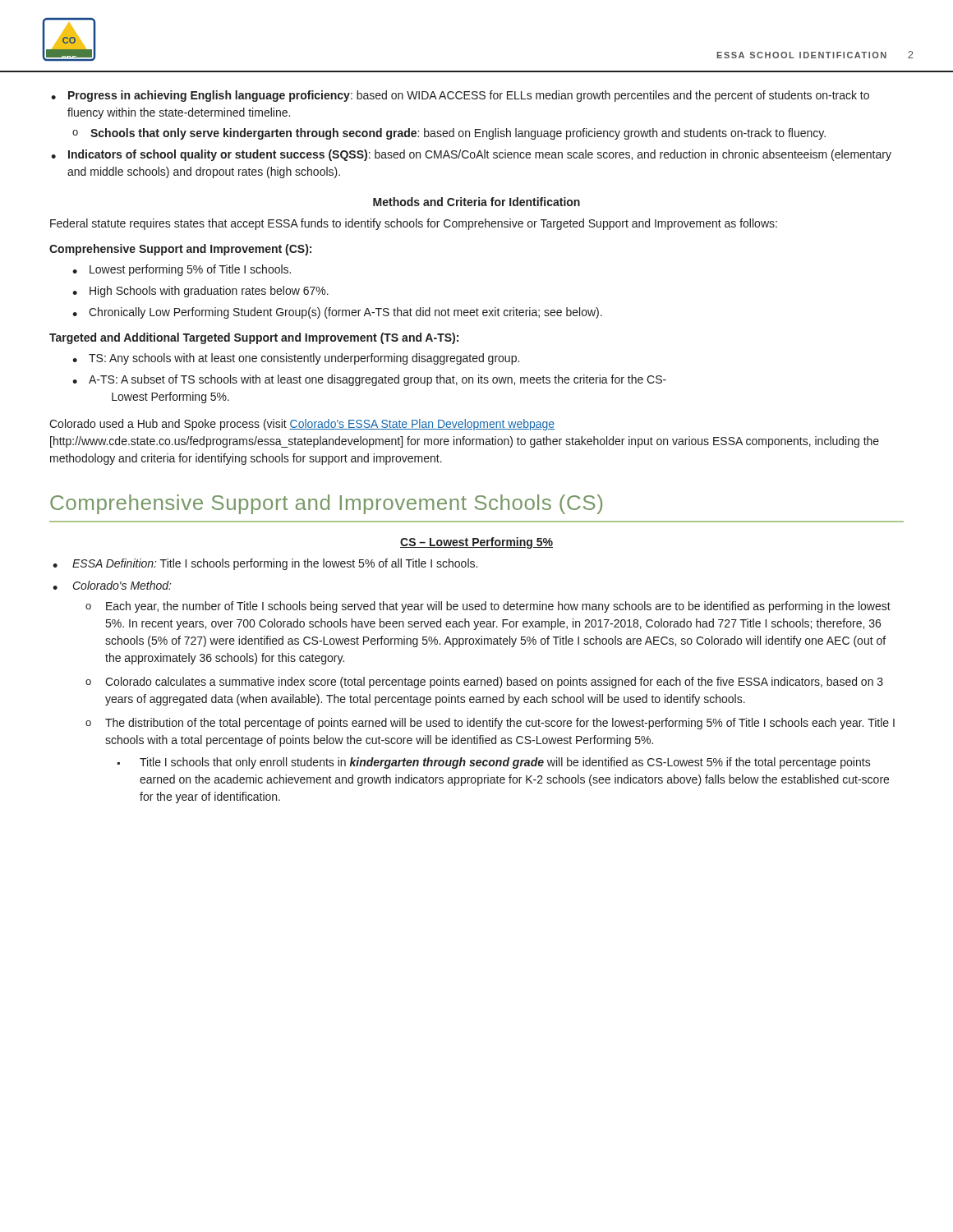Point to the block starting "• TS: Any schools with"
Screen dimensions: 1232x953
click(296, 359)
